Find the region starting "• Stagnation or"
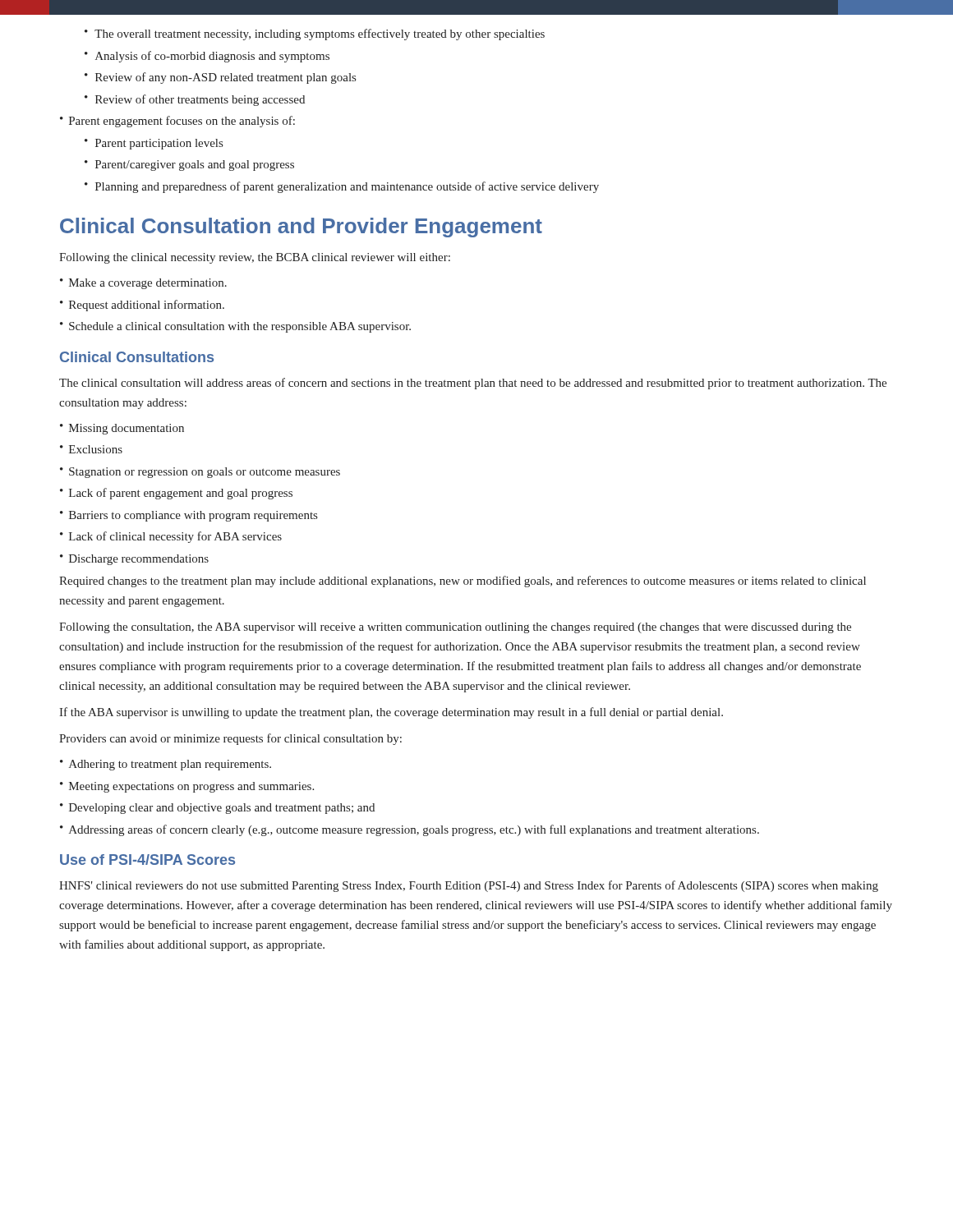 click(x=200, y=473)
